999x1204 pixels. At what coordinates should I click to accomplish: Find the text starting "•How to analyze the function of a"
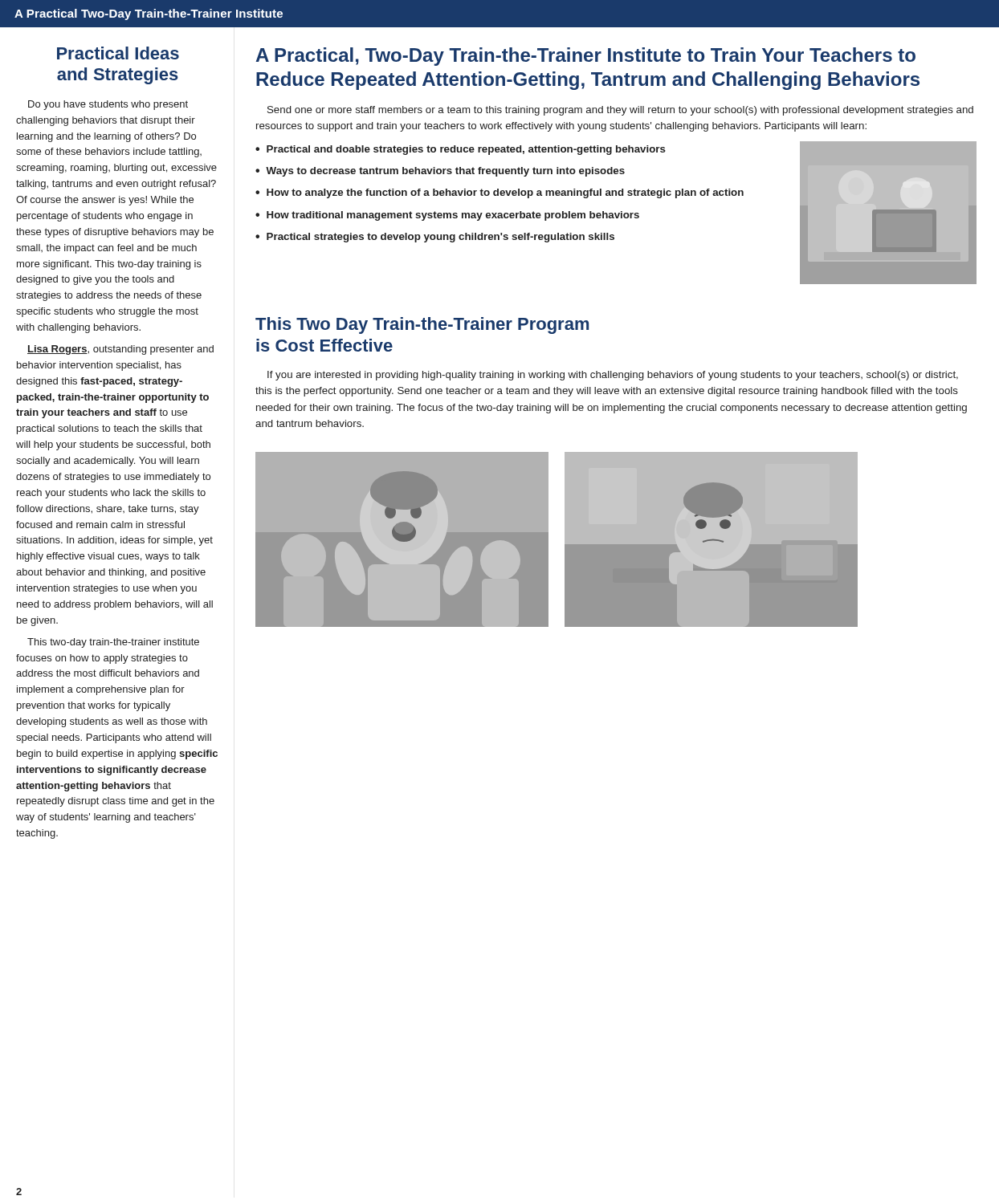[x=500, y=193]
